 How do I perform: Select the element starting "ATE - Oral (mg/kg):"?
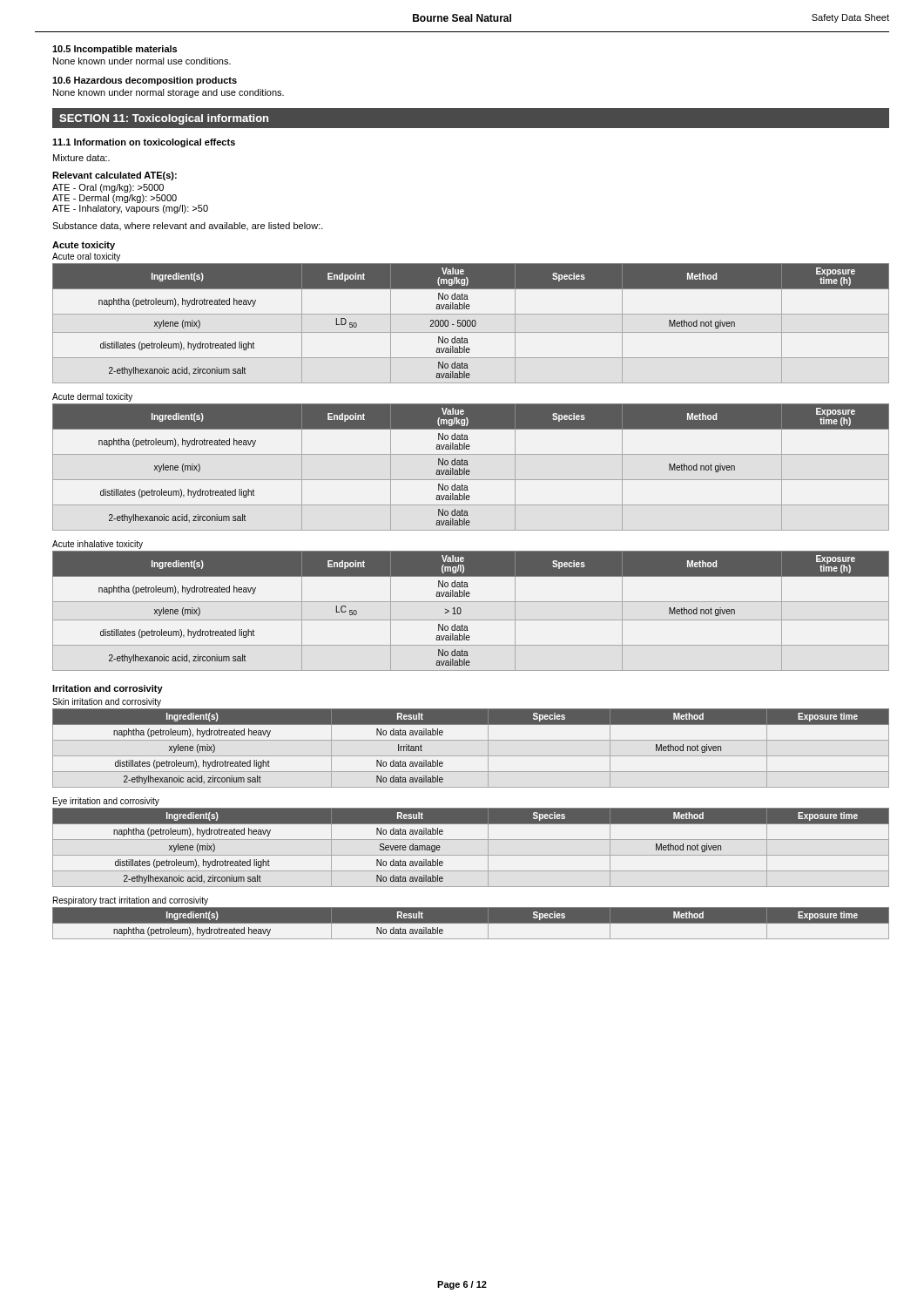[108, 187]
